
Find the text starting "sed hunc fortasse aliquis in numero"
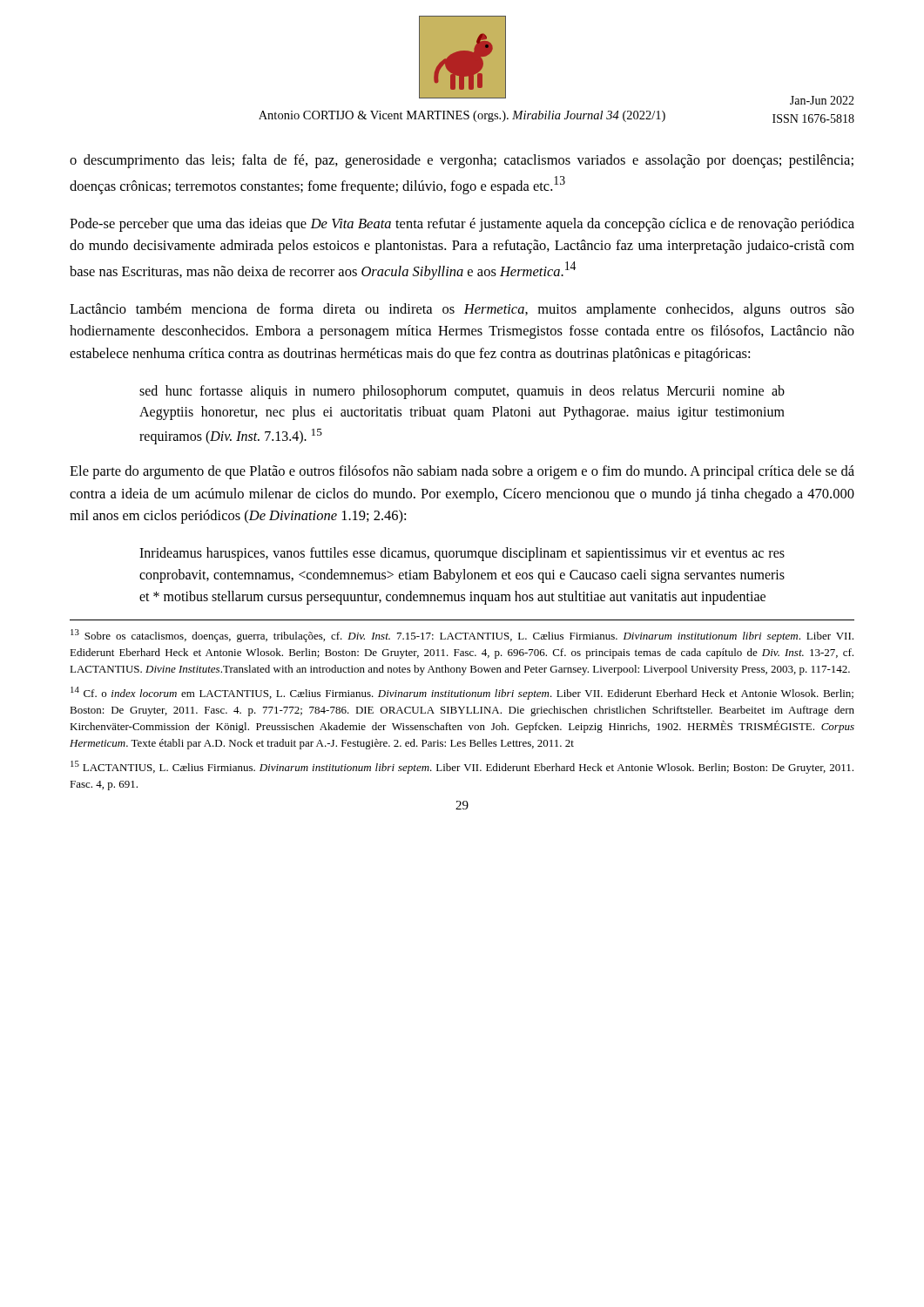[462, 413]
